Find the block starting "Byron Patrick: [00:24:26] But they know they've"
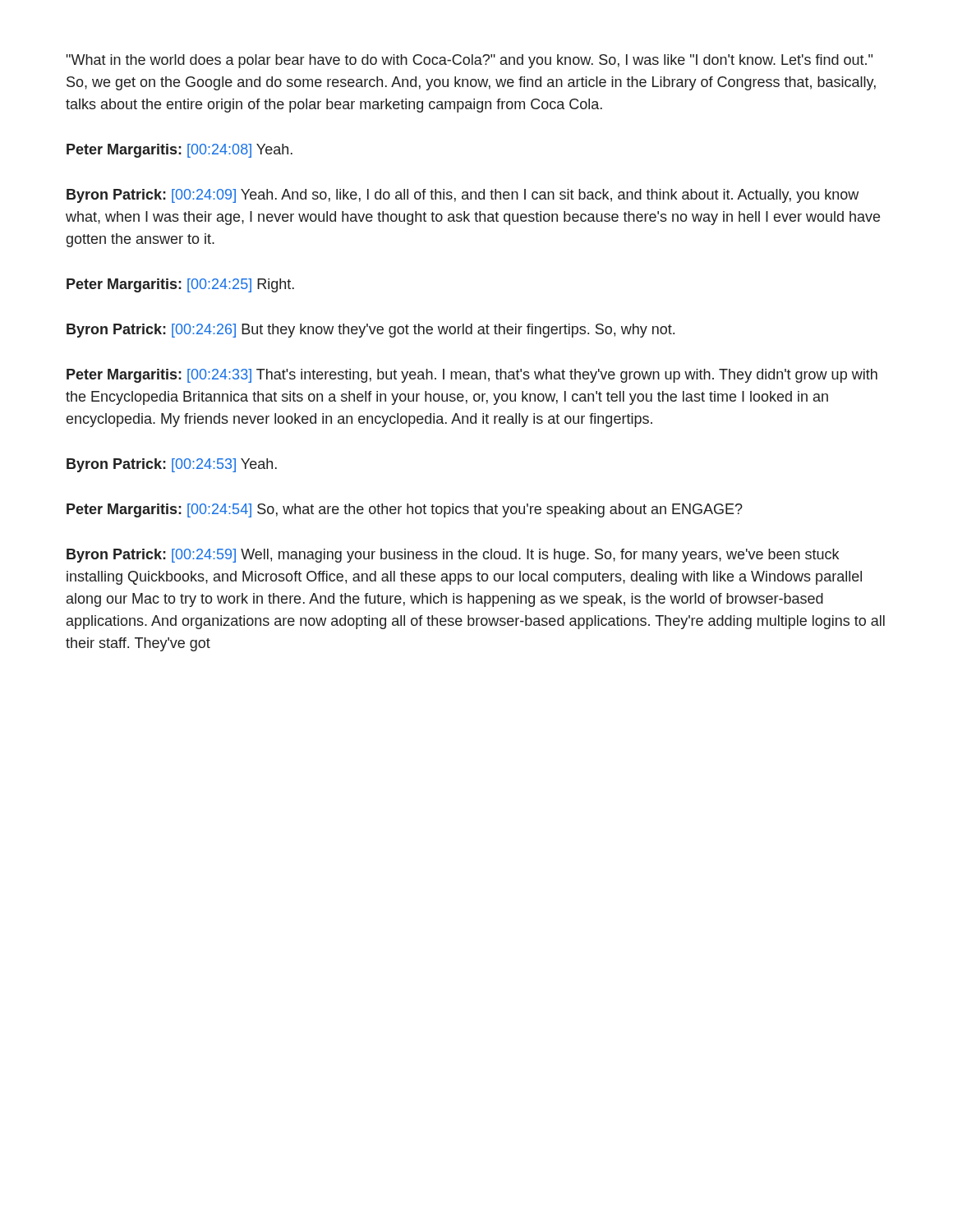 [476, 330]
